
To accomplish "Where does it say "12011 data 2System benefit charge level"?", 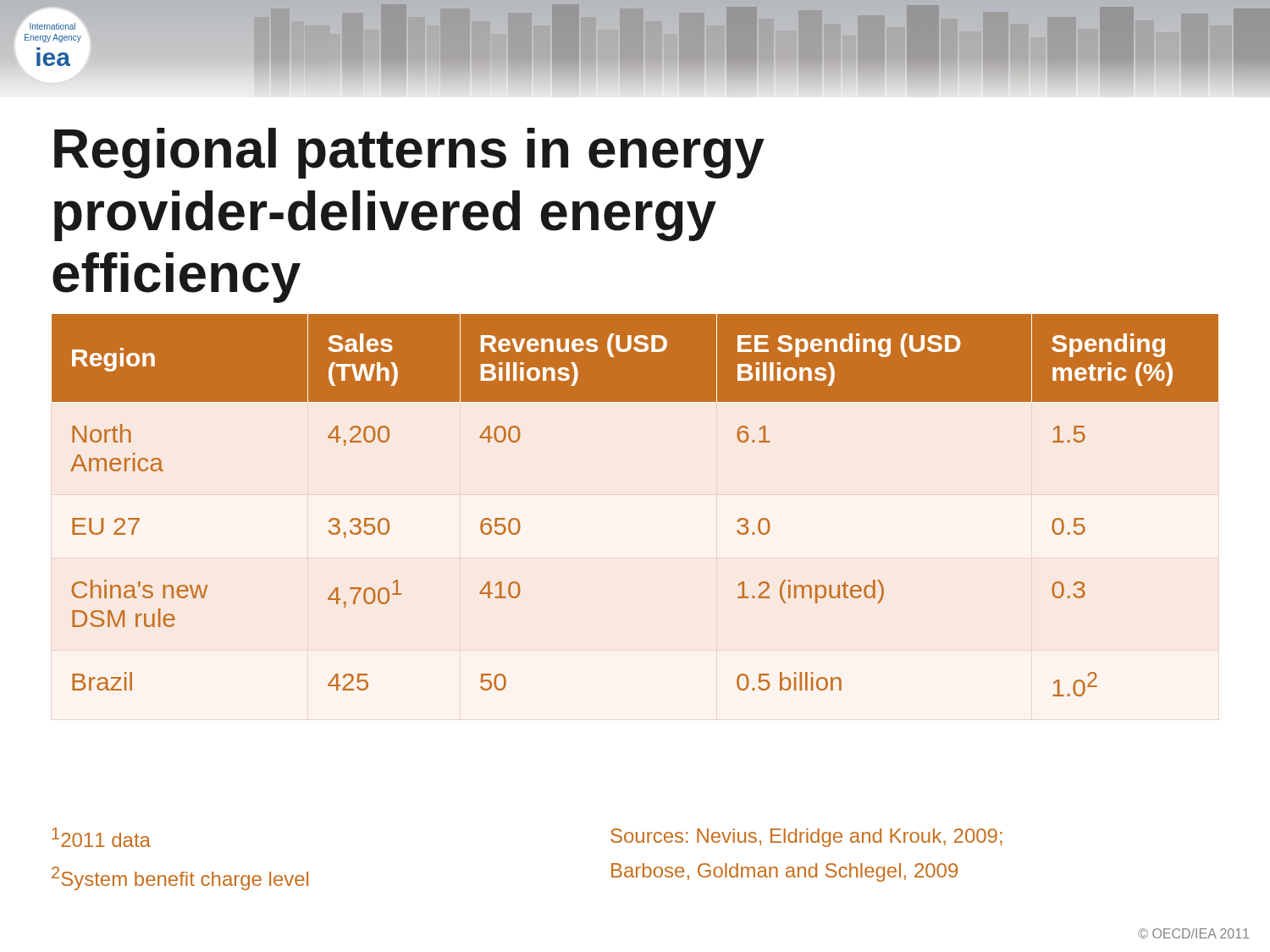I will 101,837.
